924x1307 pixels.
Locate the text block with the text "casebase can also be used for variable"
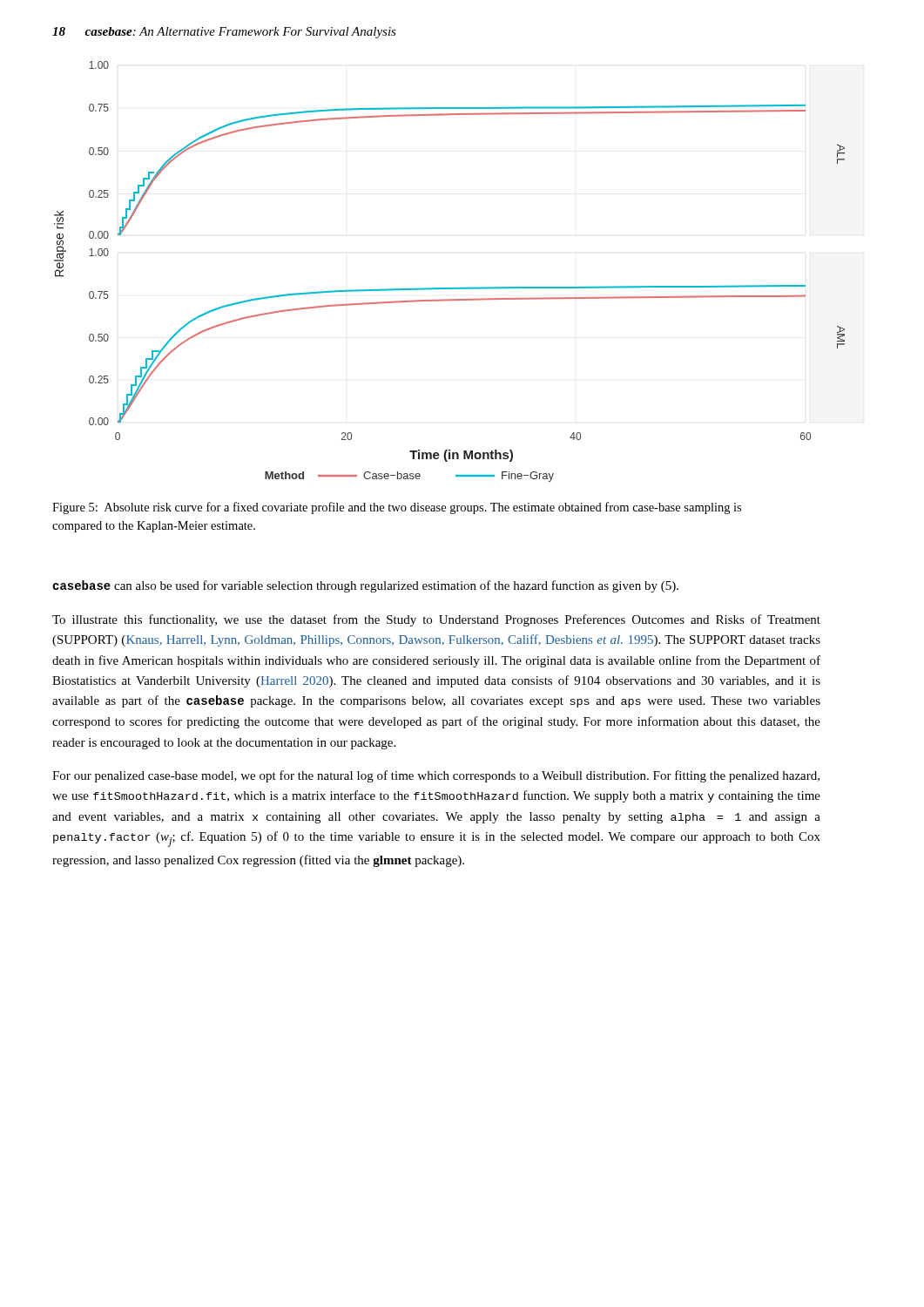(x=436, y=586)
